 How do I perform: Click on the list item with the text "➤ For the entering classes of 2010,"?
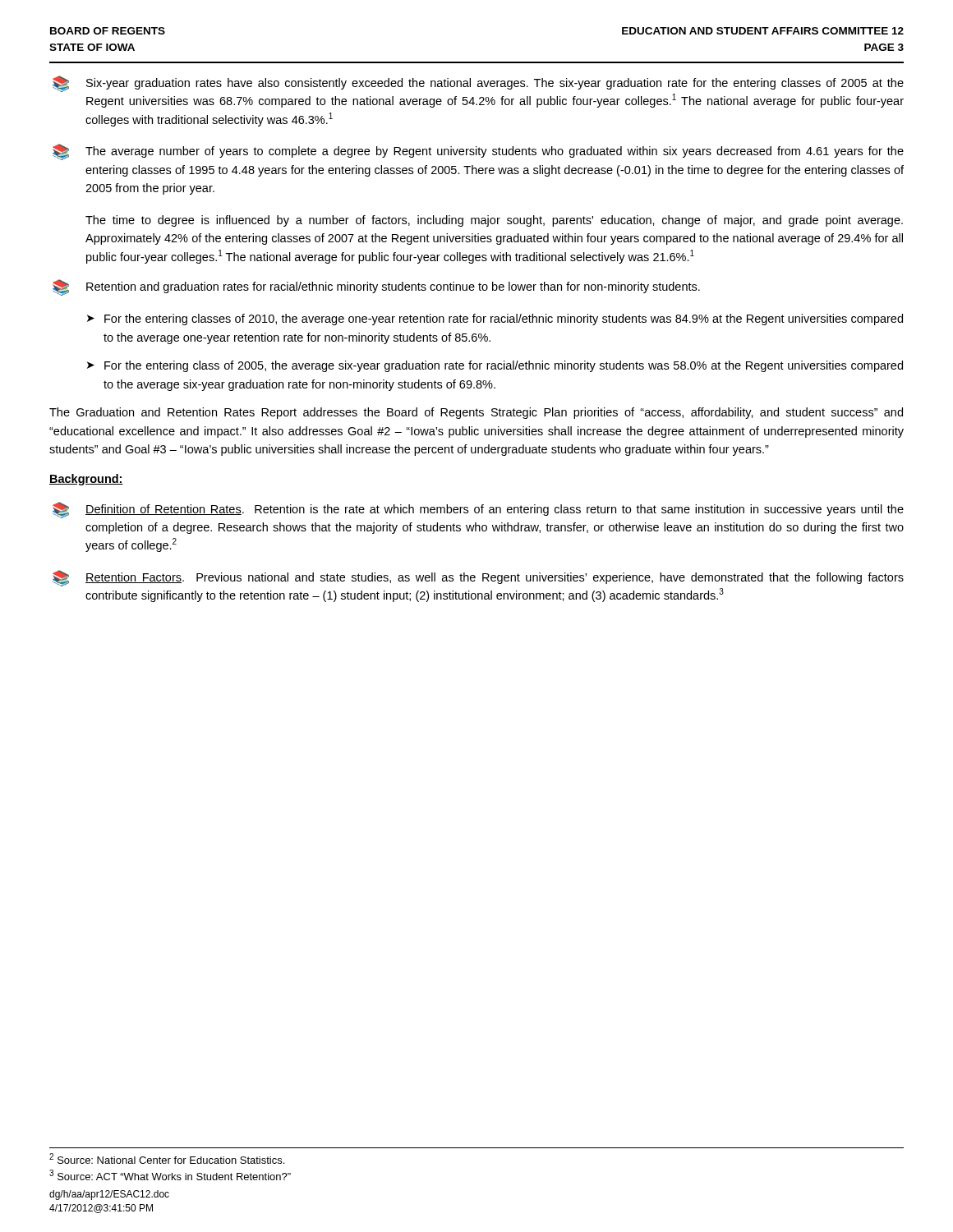[495, 328]
